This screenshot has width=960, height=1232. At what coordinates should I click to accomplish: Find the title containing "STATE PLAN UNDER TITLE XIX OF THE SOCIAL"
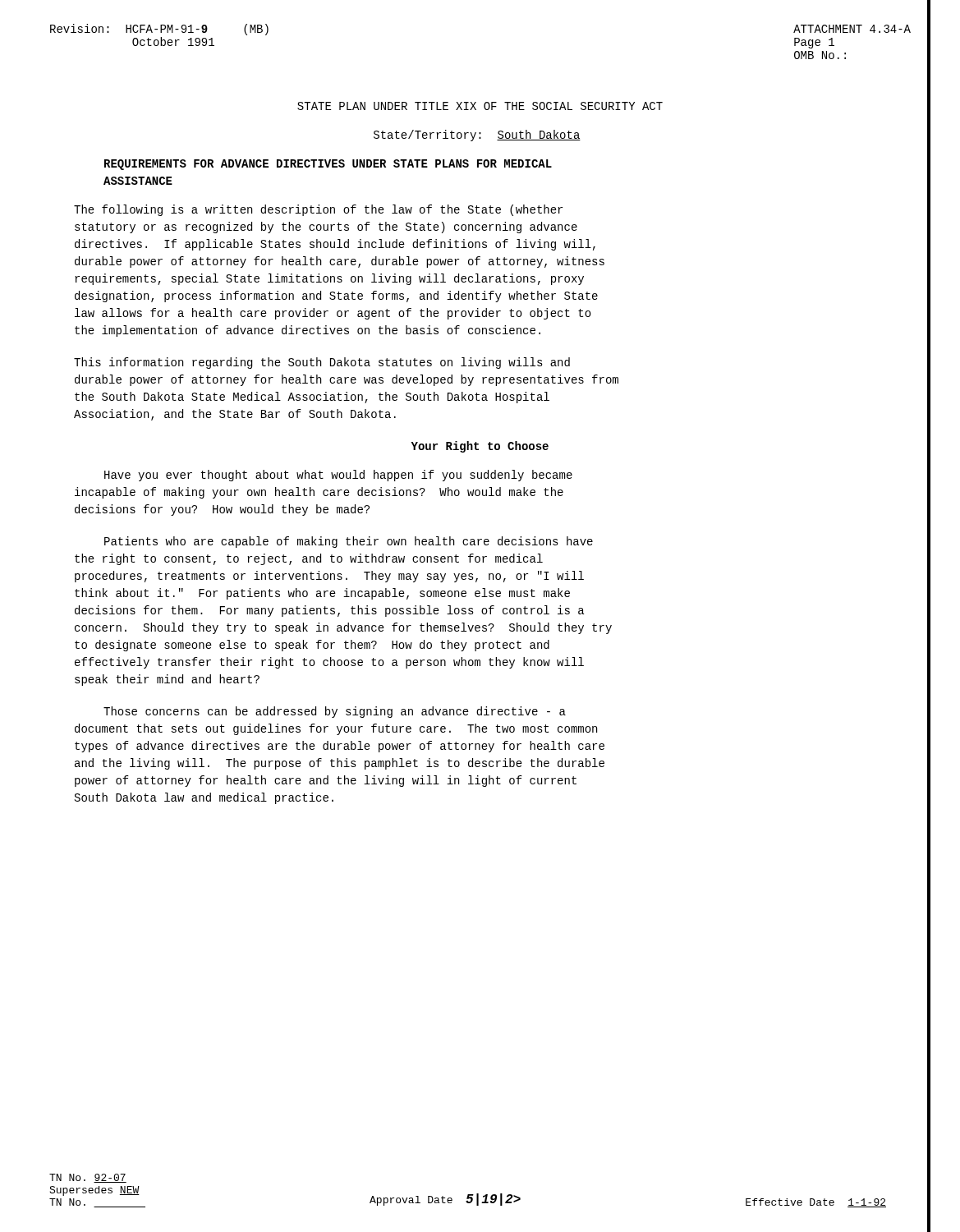pos(480,107)
